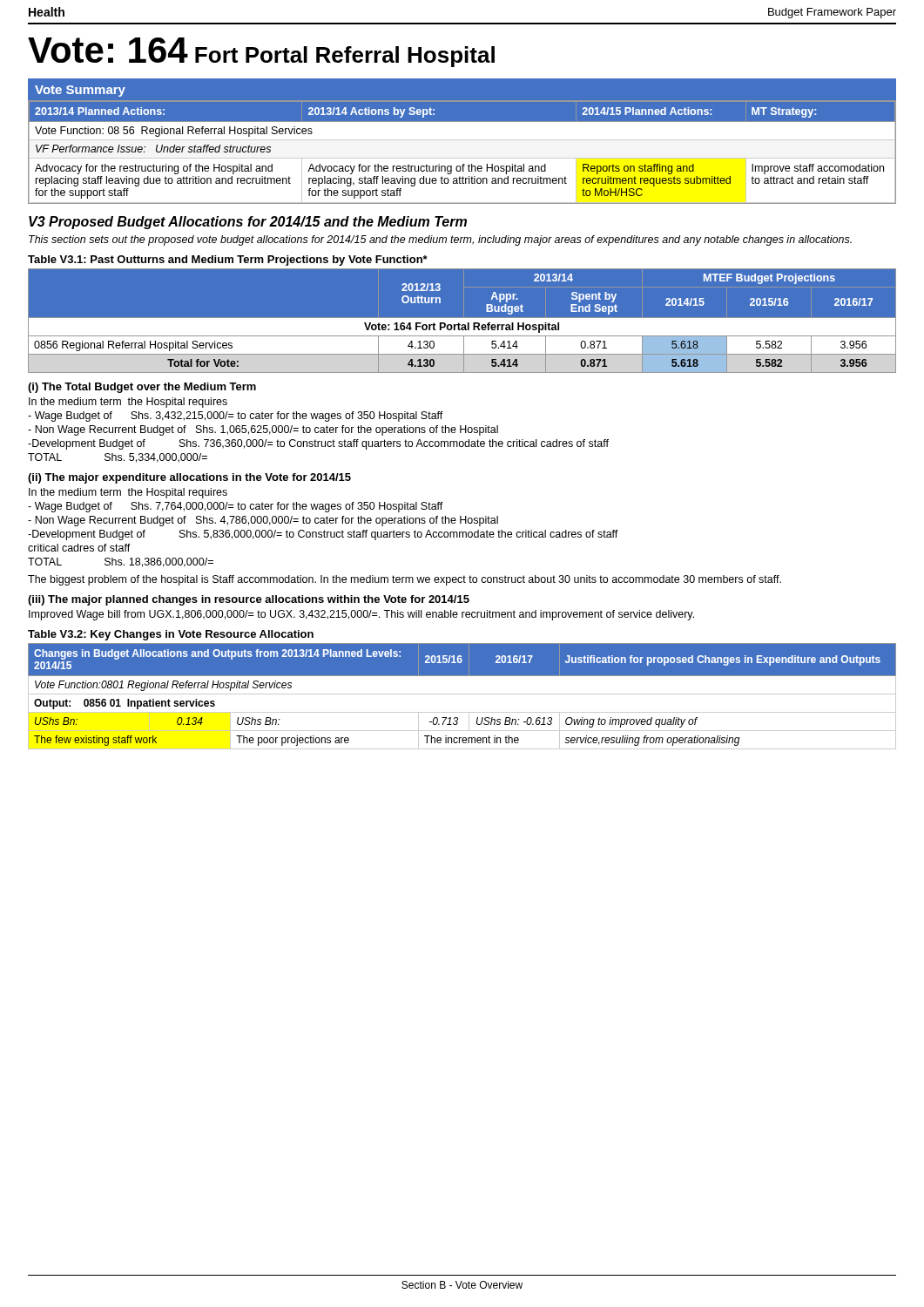Viewport: 924px width, 1307px height.
Task: Click the caption that begins "Table V3.1: Past"
Action: click(x=228, y=259)
